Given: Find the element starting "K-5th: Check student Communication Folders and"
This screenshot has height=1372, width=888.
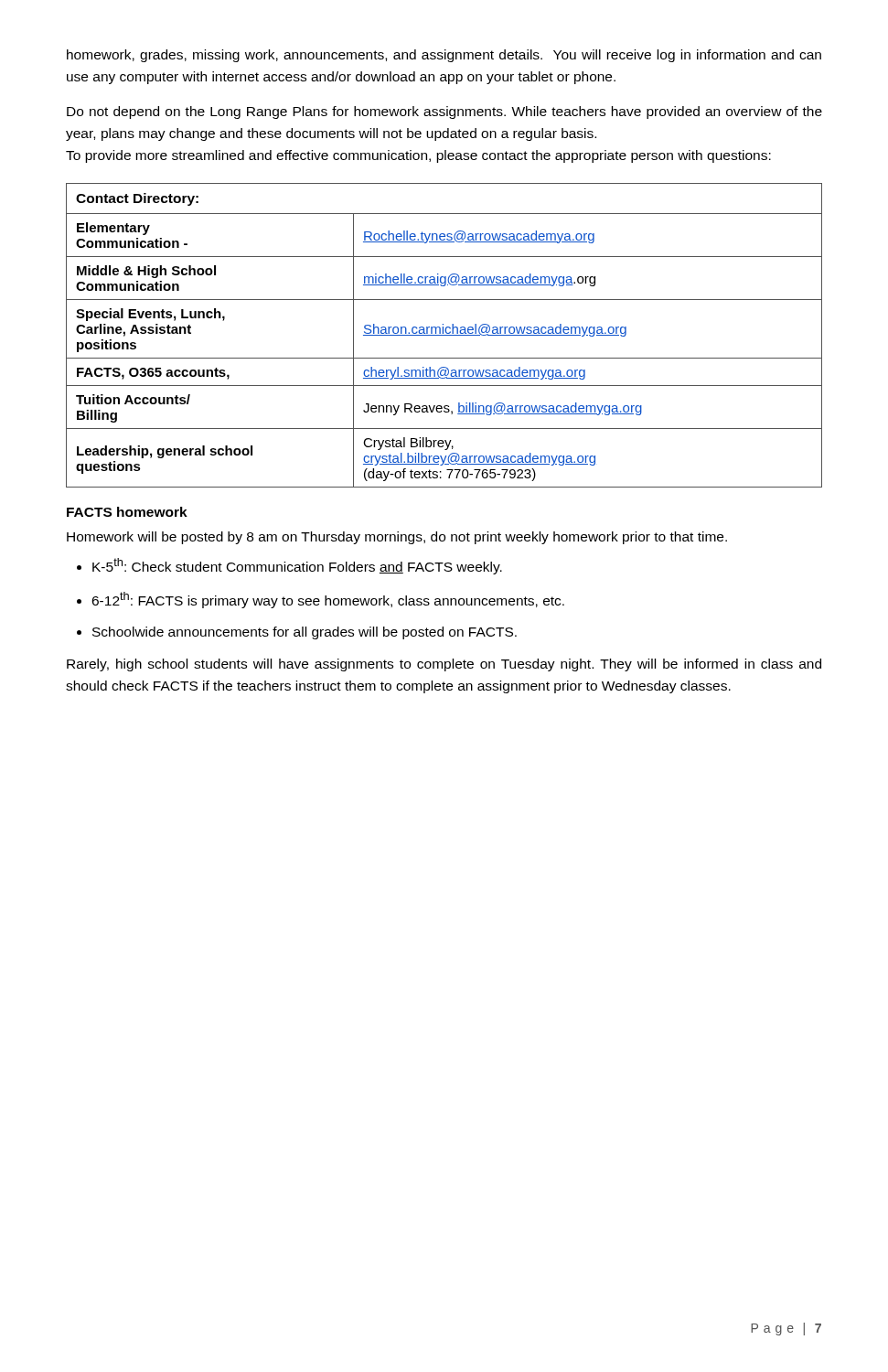Looking at the screenshot, I should click(297, 565).
